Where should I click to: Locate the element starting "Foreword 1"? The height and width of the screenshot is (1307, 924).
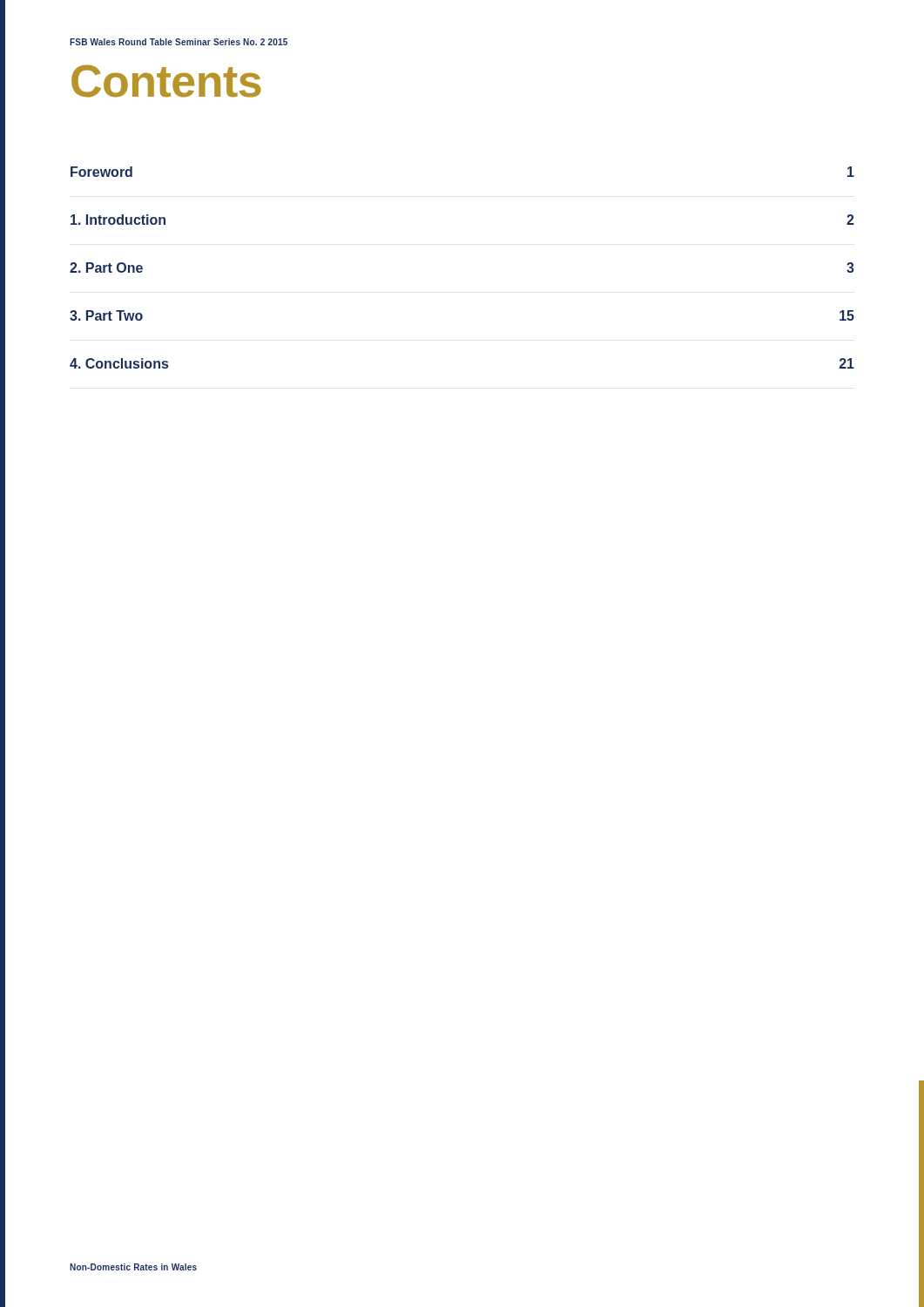[109, 171]
